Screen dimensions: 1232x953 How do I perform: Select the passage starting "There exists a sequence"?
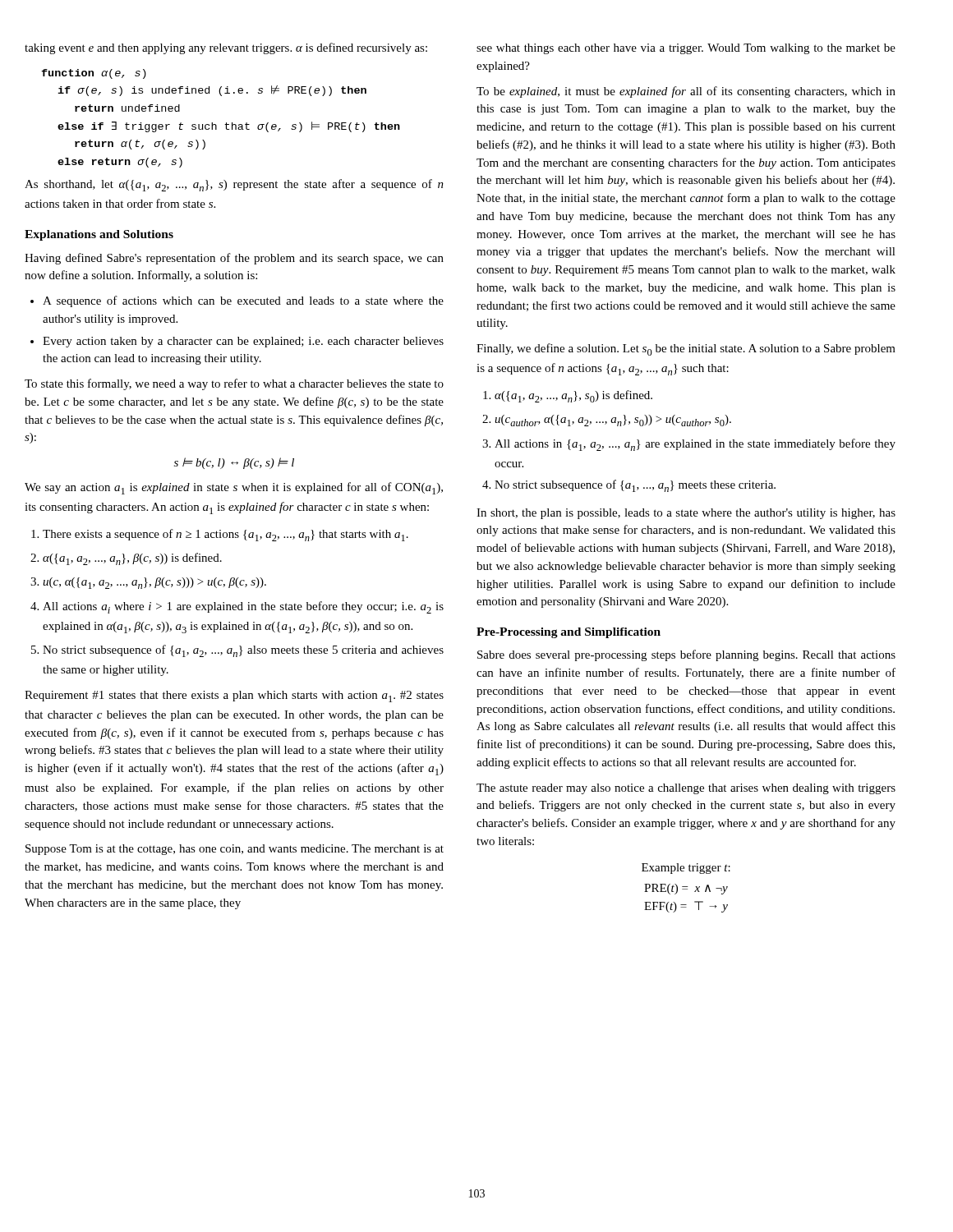[x=243, y=536]
